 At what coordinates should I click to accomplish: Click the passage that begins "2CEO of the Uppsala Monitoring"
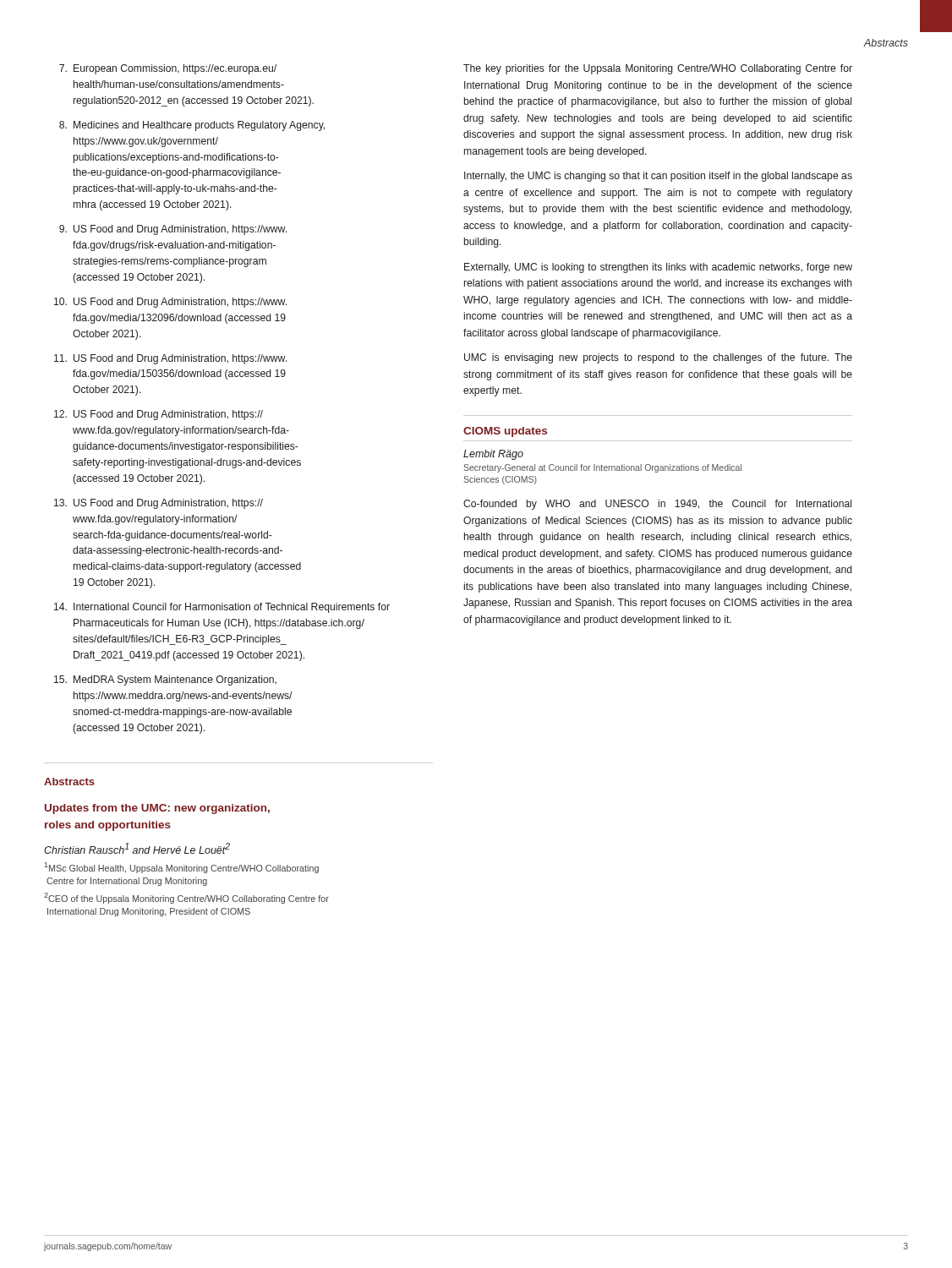[186, 903]
